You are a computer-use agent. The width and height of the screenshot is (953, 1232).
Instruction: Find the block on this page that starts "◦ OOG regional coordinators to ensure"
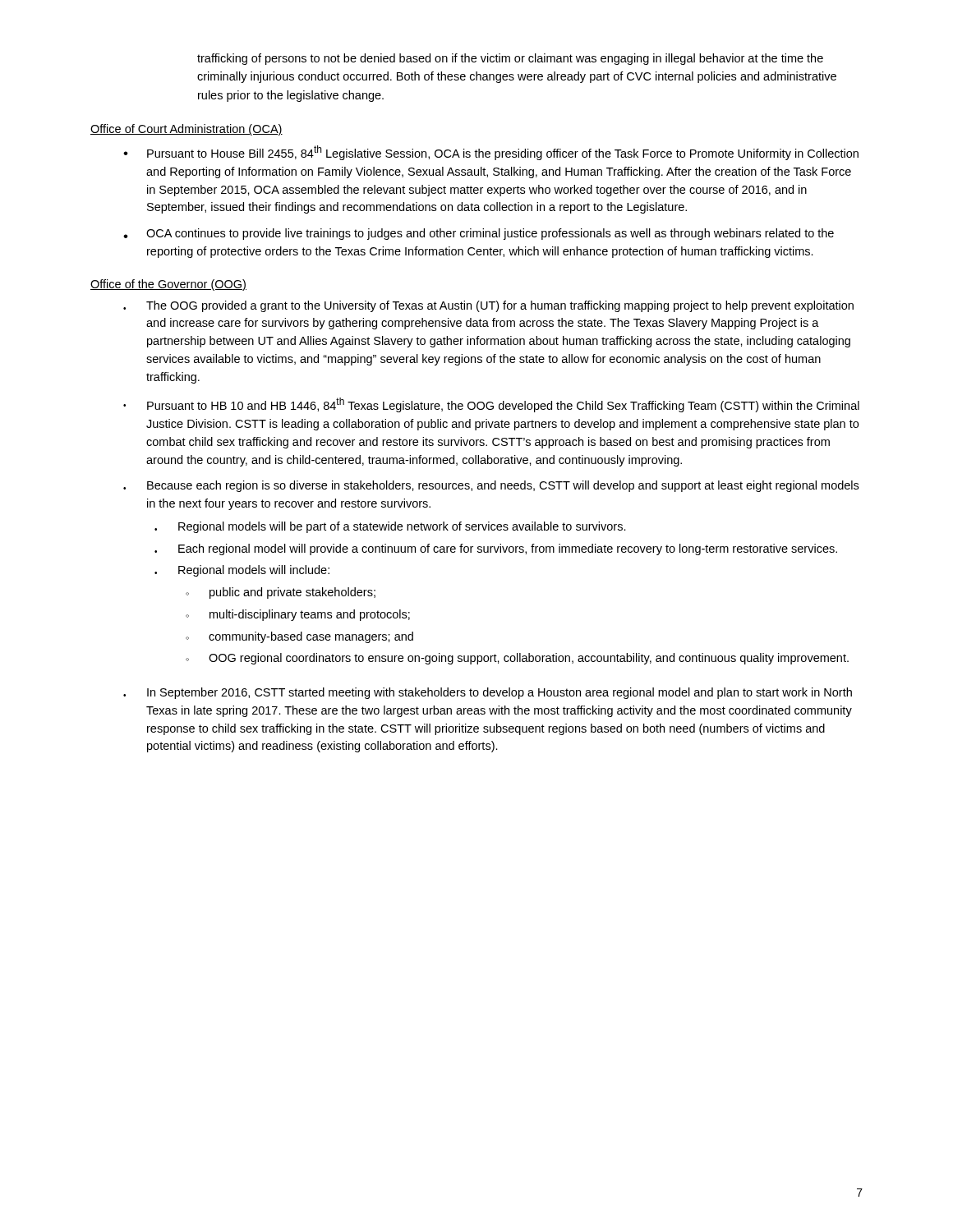(x=524, y=659)
